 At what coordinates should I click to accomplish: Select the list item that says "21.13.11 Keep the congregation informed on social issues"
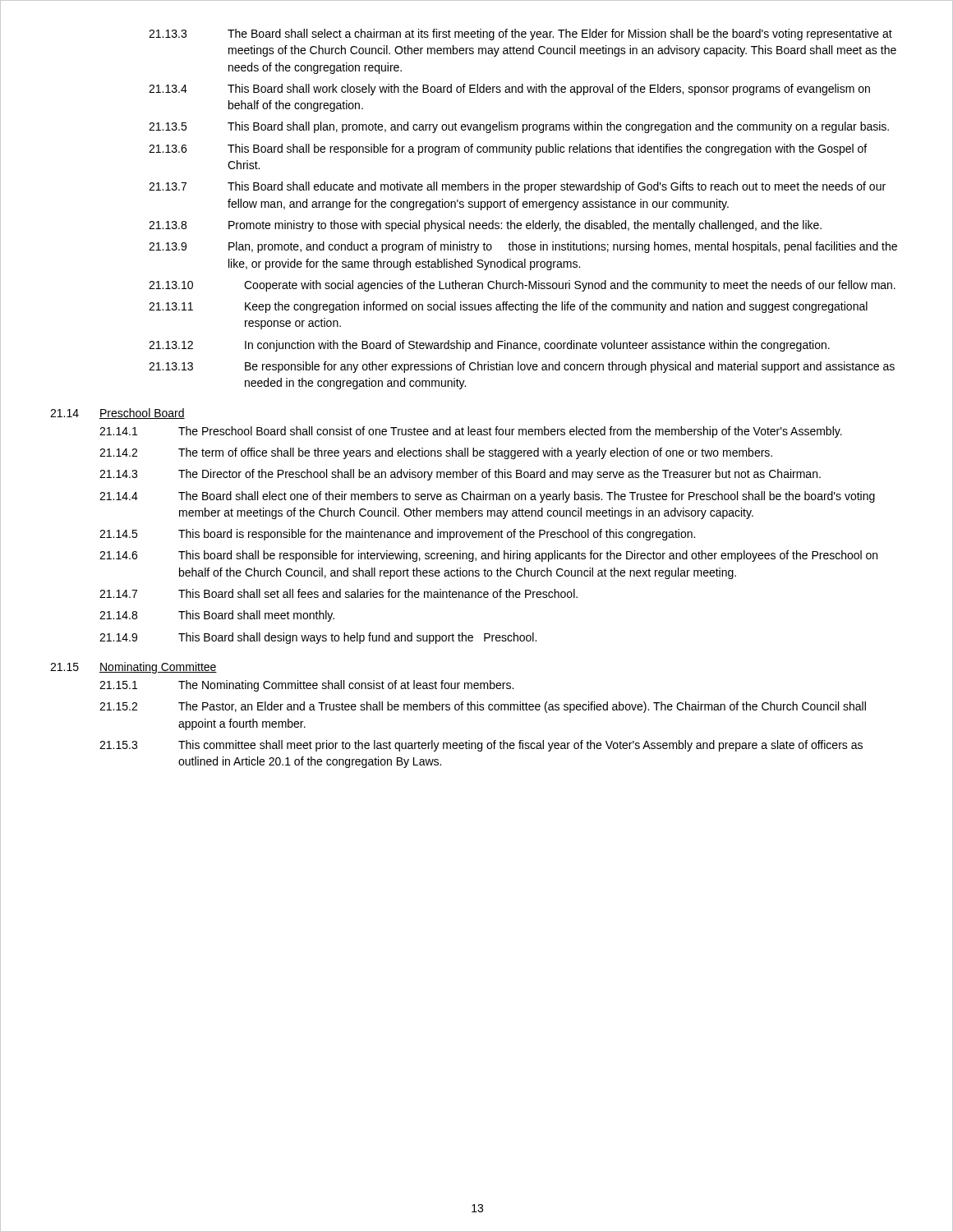coord(526,315)
